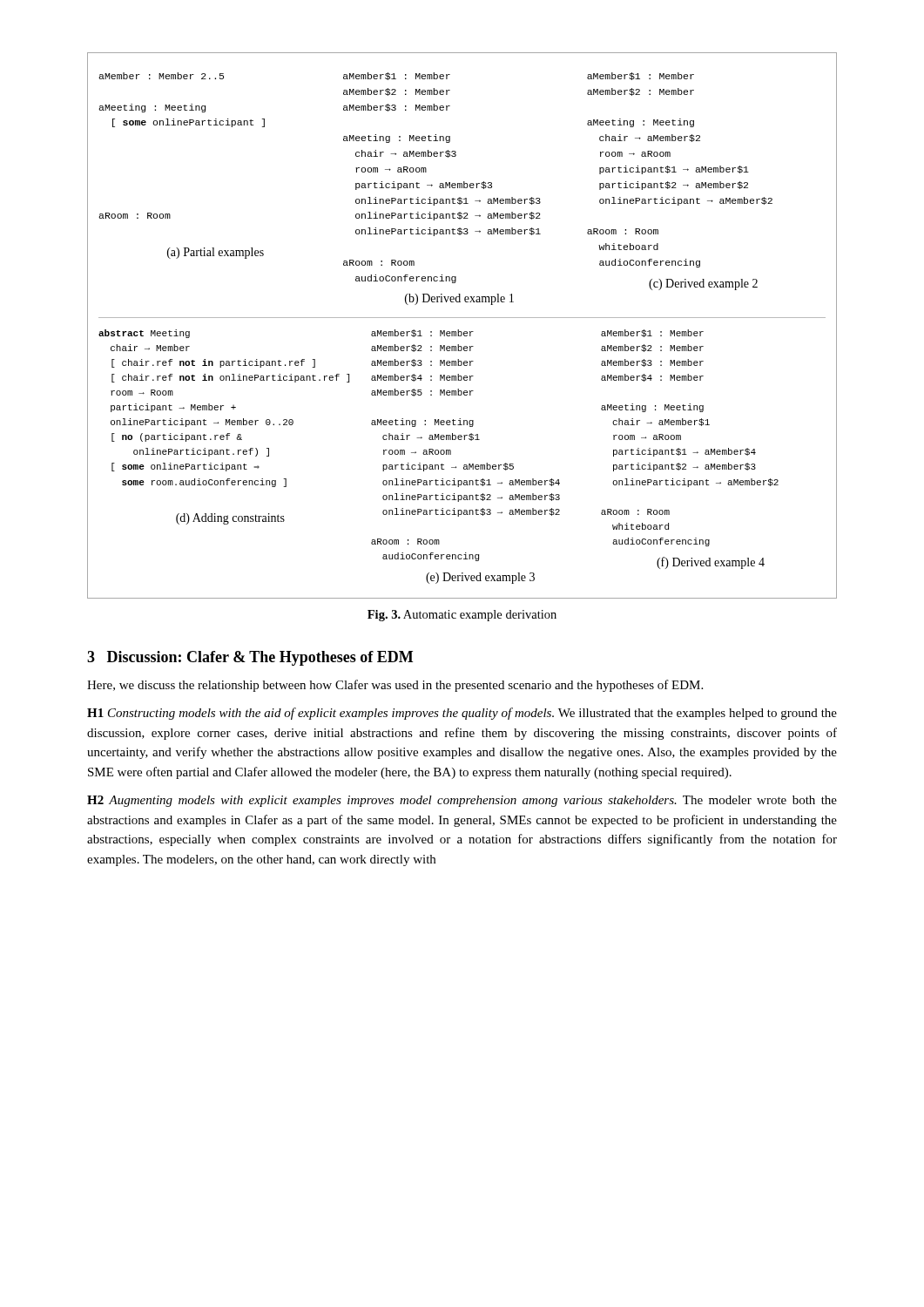Find the text block that reads "H2 Augmenting models with explicit examples"

tap(462, 829)
